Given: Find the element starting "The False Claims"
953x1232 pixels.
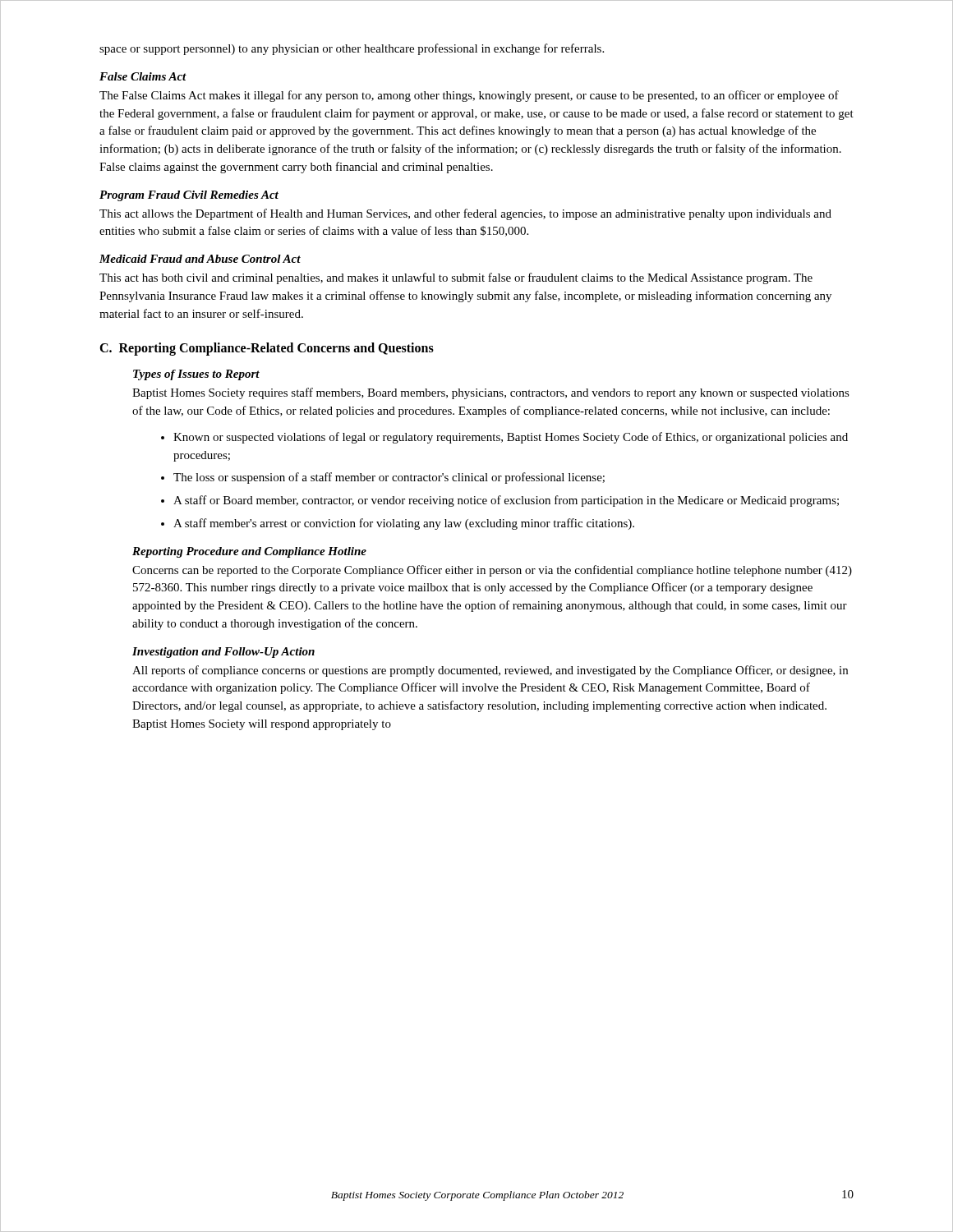Looking at the screenshot, I should pos(476,131).
